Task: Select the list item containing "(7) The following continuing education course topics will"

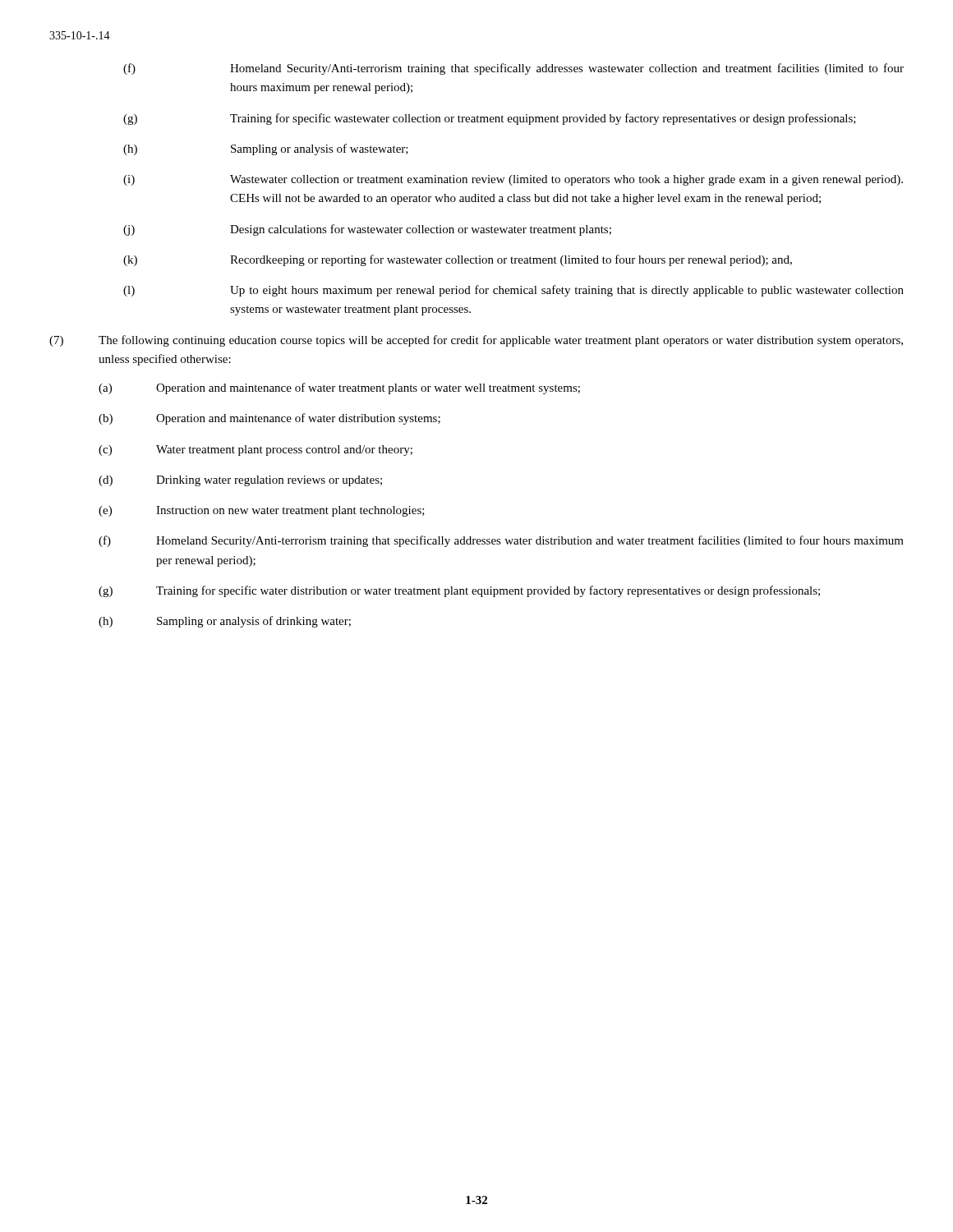Action: tap(476, 341)
